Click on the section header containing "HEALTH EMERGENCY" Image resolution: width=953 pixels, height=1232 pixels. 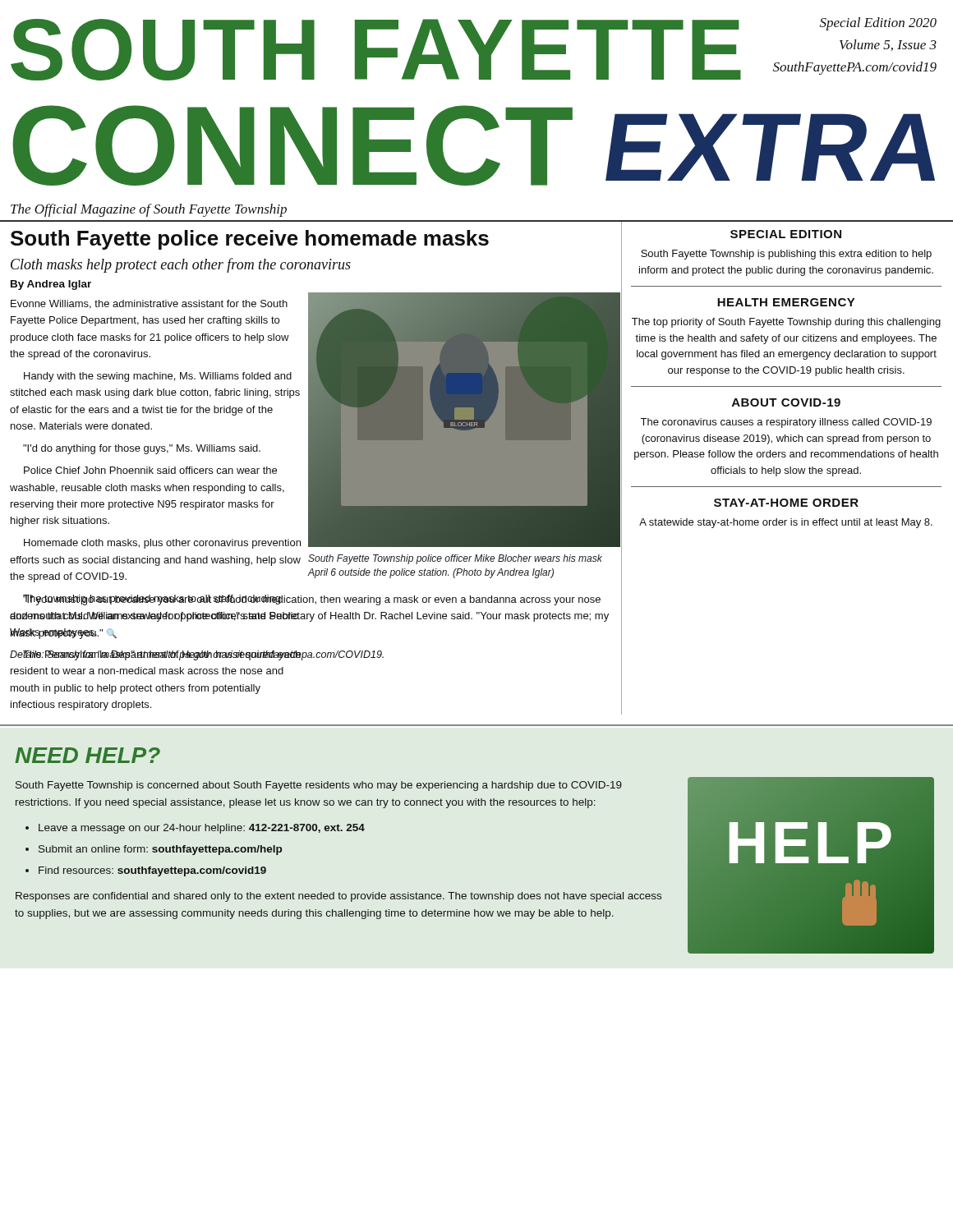pos(786,302)
